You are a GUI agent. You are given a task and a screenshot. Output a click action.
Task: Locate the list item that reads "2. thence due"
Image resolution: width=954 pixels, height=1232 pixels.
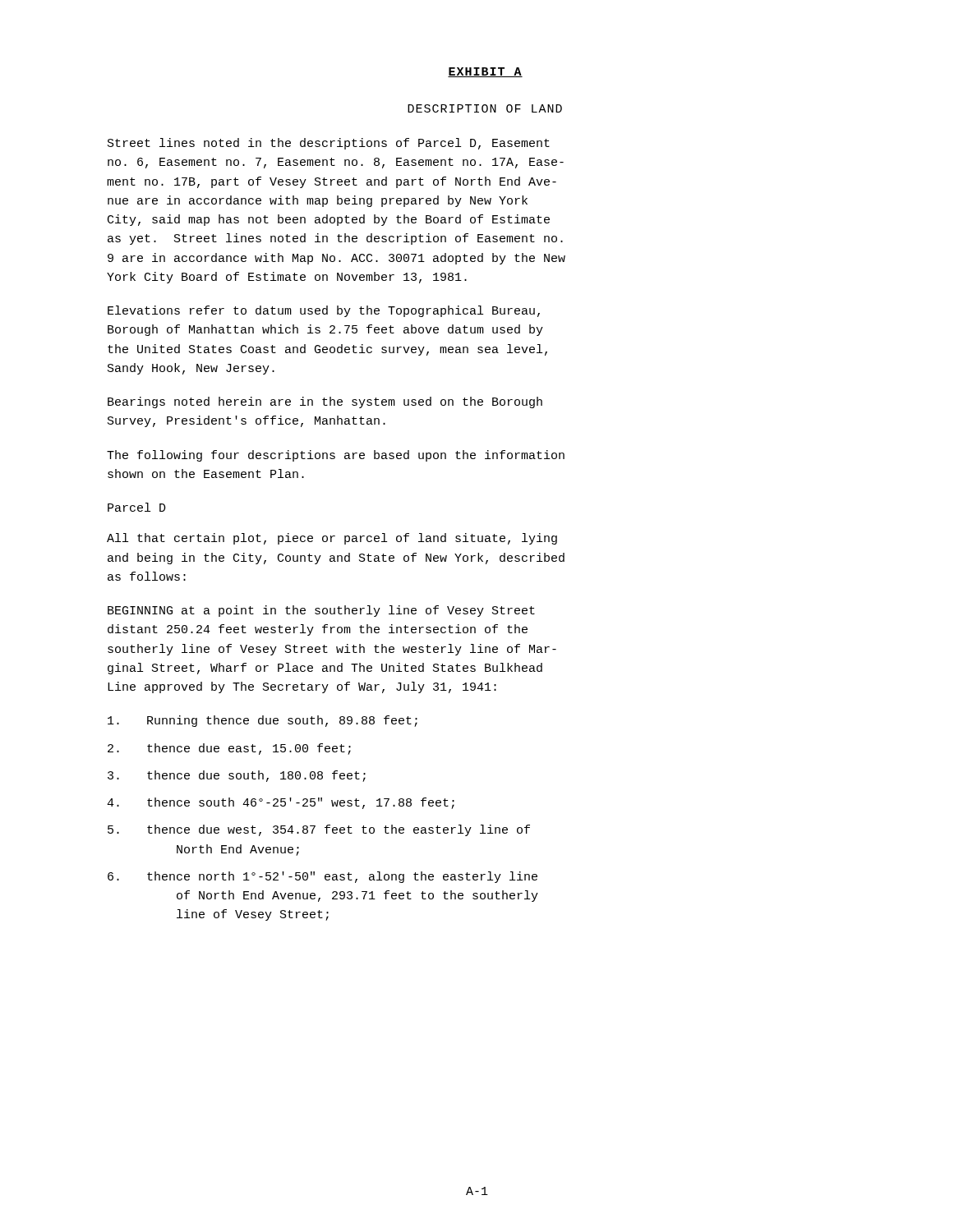(x=229, y=749)
